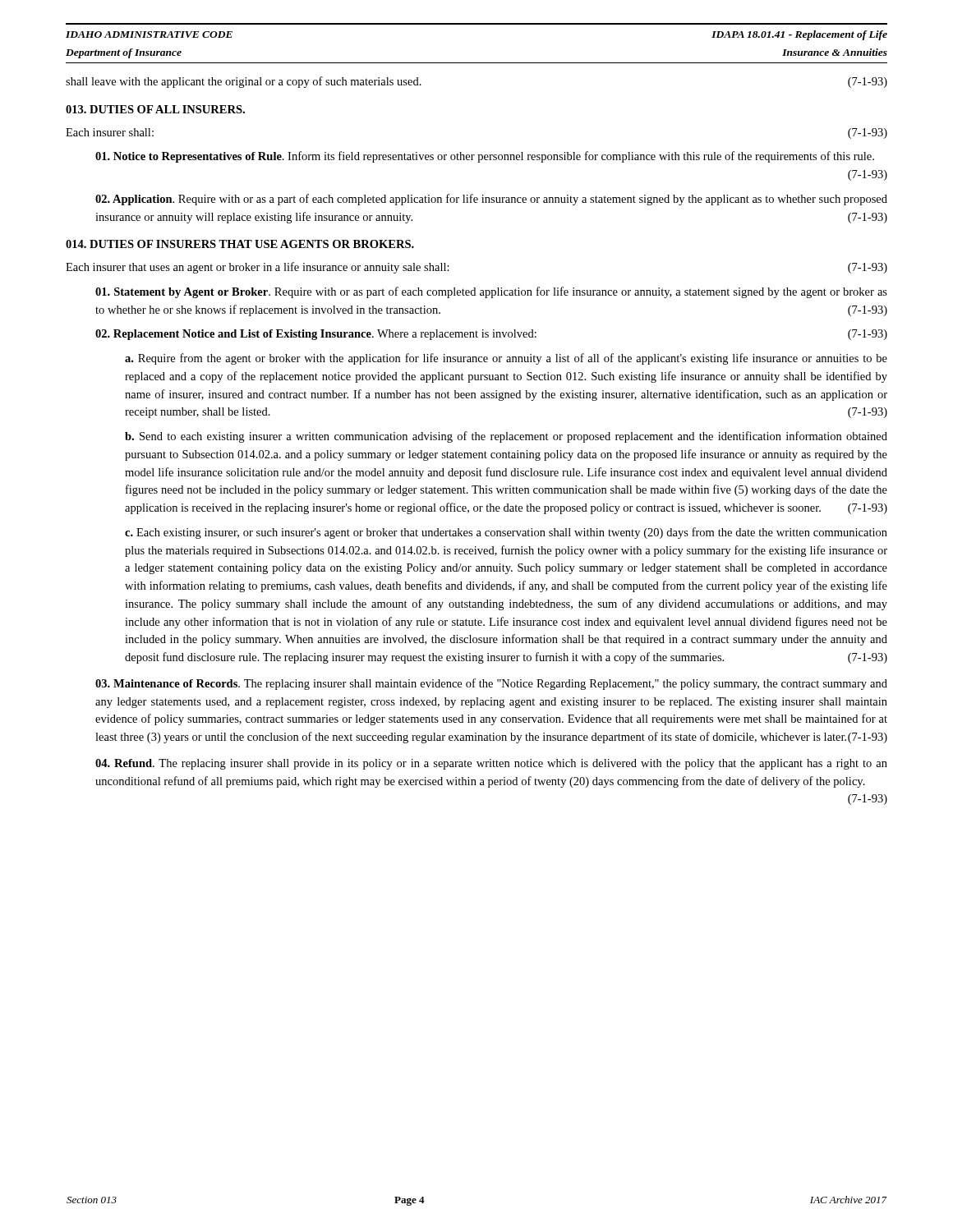953x1232 pixels.
Task: Where is the passage that starts "Application. Require with or as a part"?
Action: [x=491, y=208]
